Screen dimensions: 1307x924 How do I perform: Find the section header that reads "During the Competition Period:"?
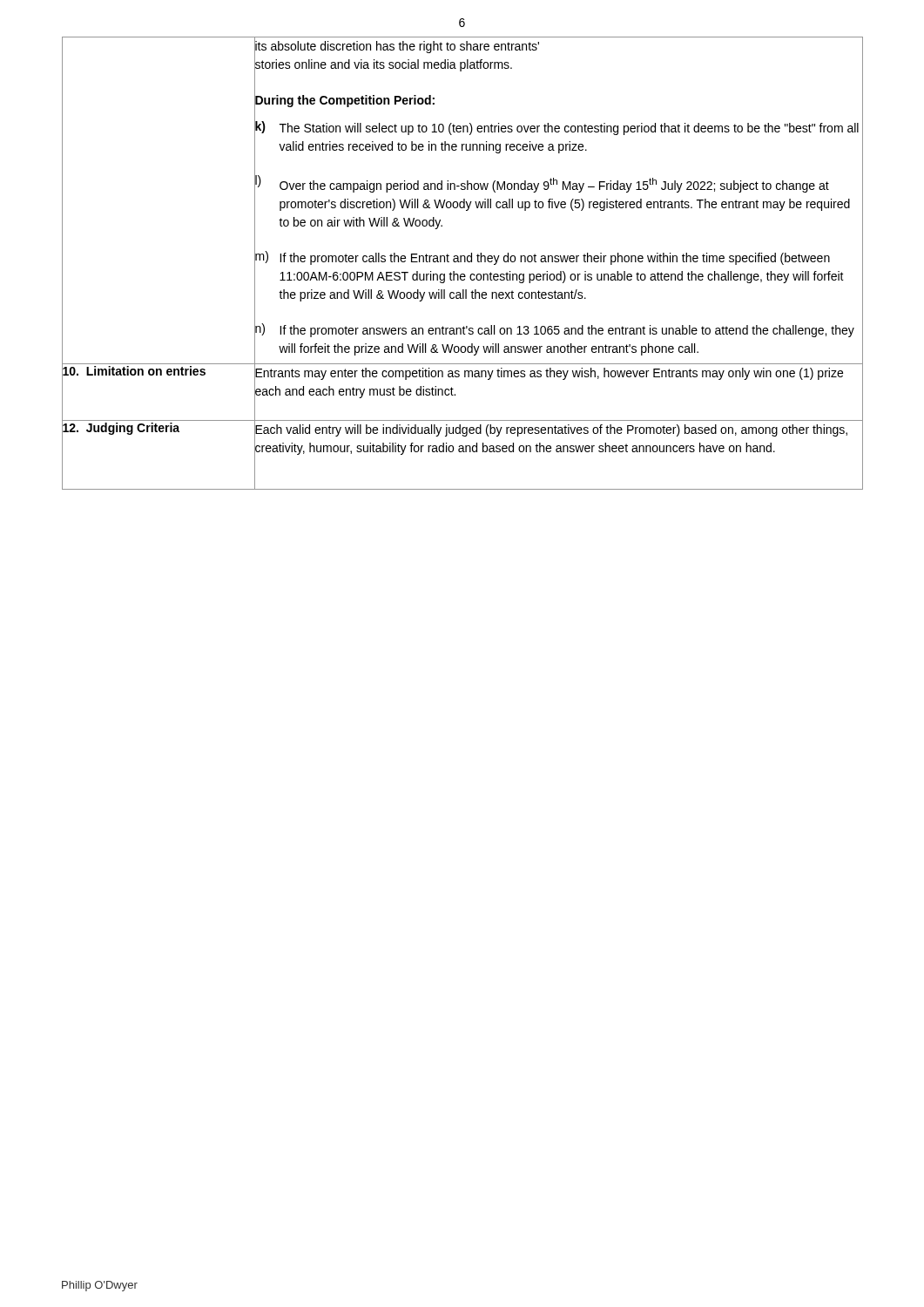345,100
